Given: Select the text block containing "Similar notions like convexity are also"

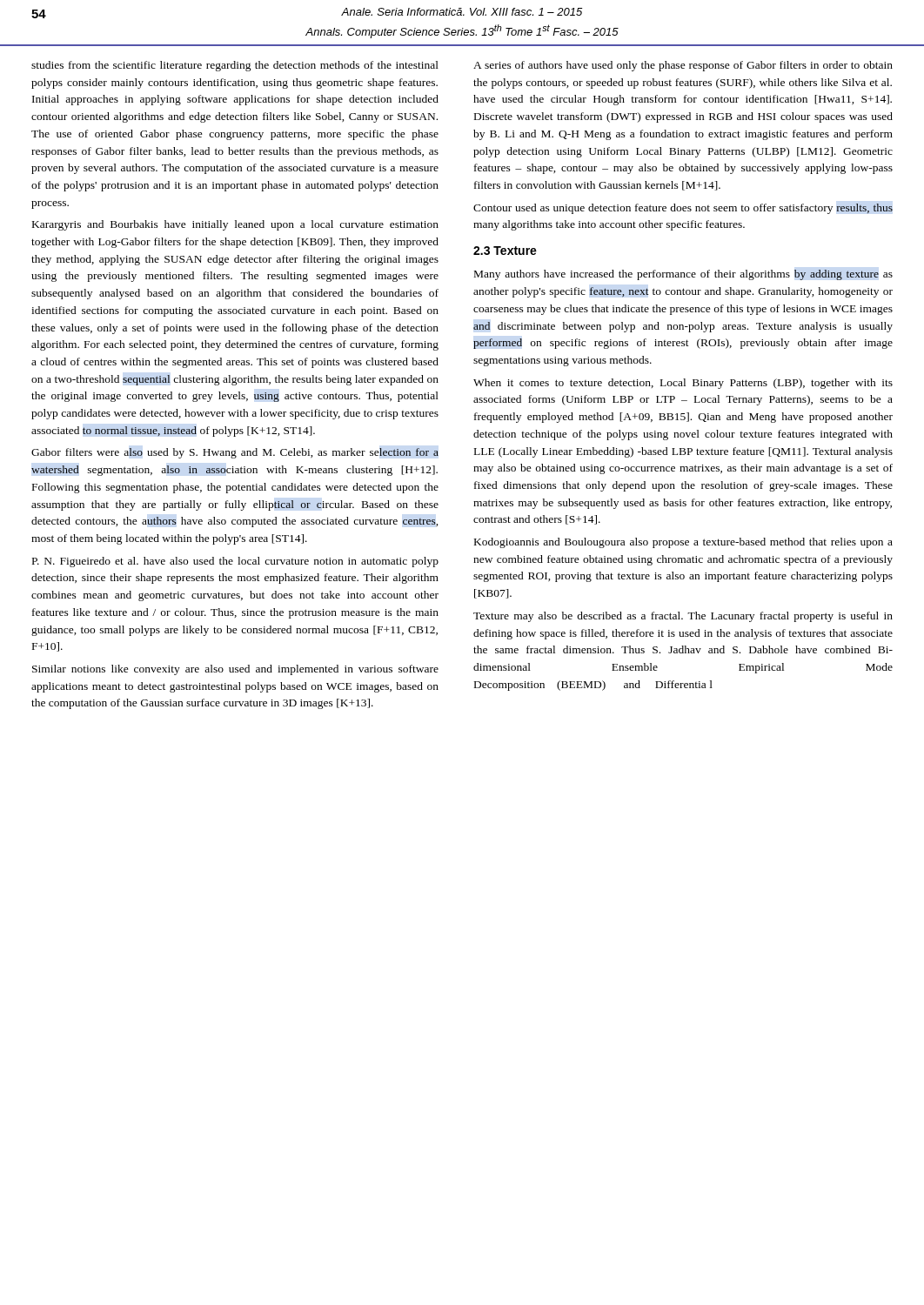Looking at the screenshot, I should click(x=235, y=686).
